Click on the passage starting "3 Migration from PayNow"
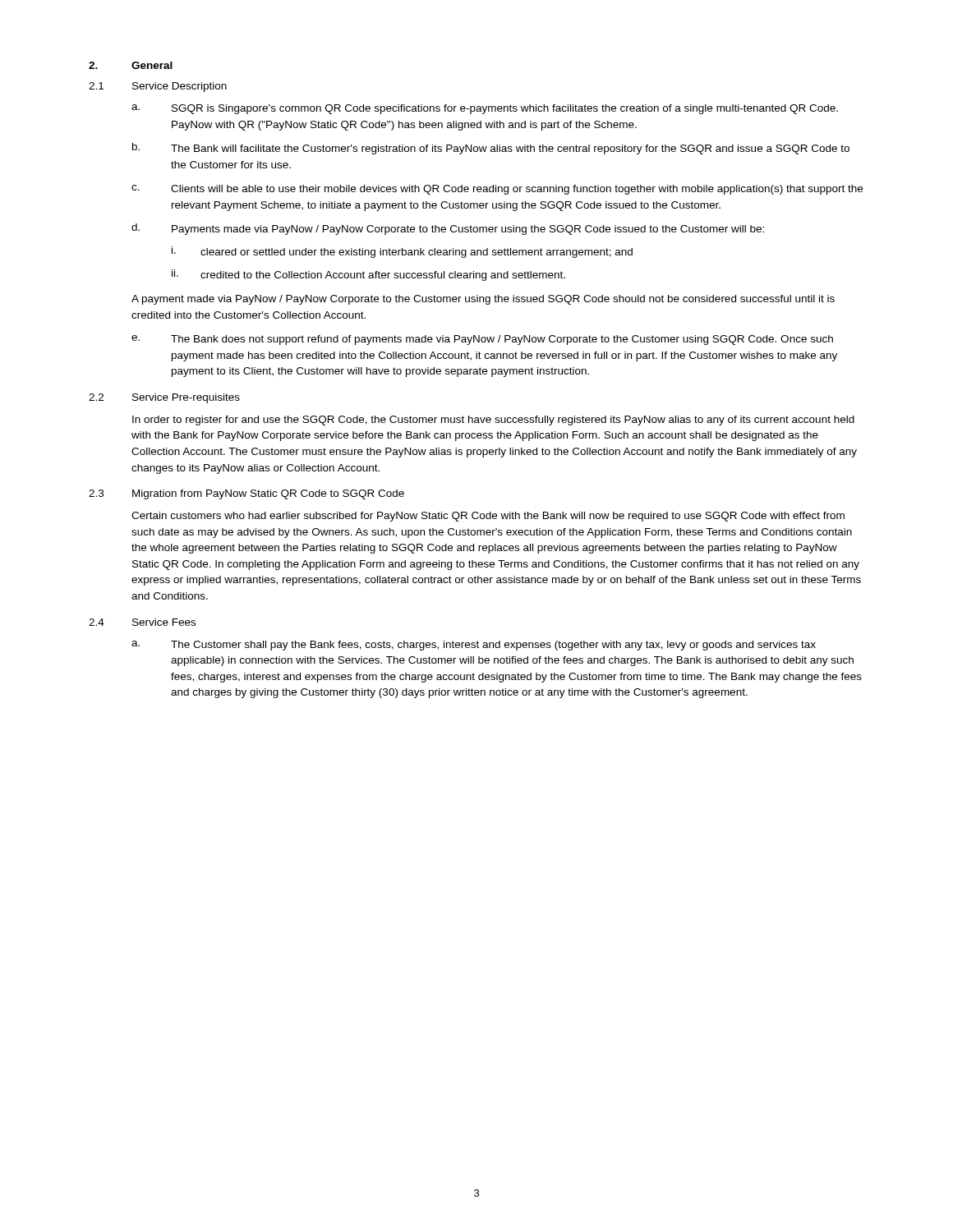The height and width of the screenshot is (1232, 953). point(246,494)
